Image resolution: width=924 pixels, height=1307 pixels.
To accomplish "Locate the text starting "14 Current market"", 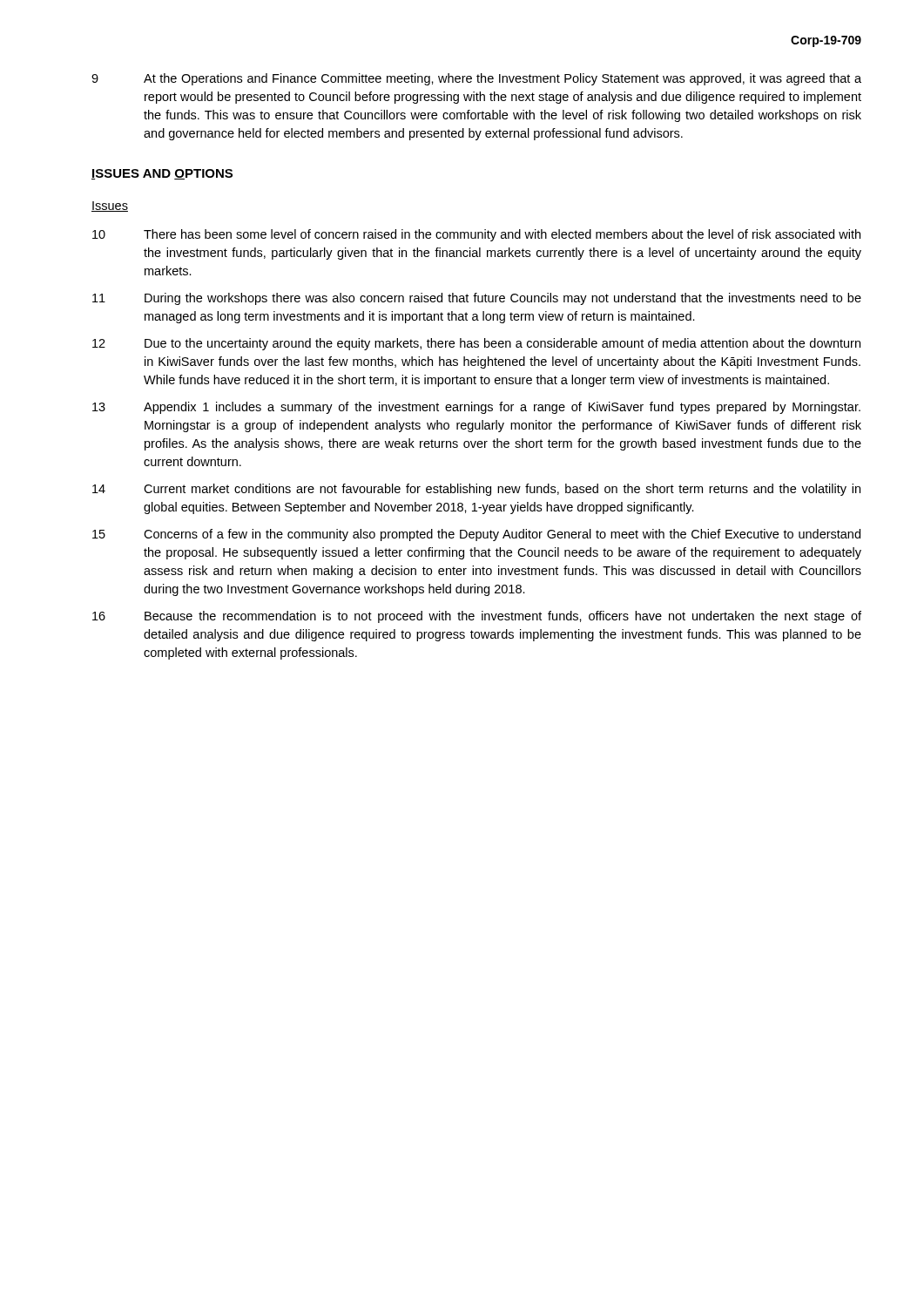I will (476, 498).
